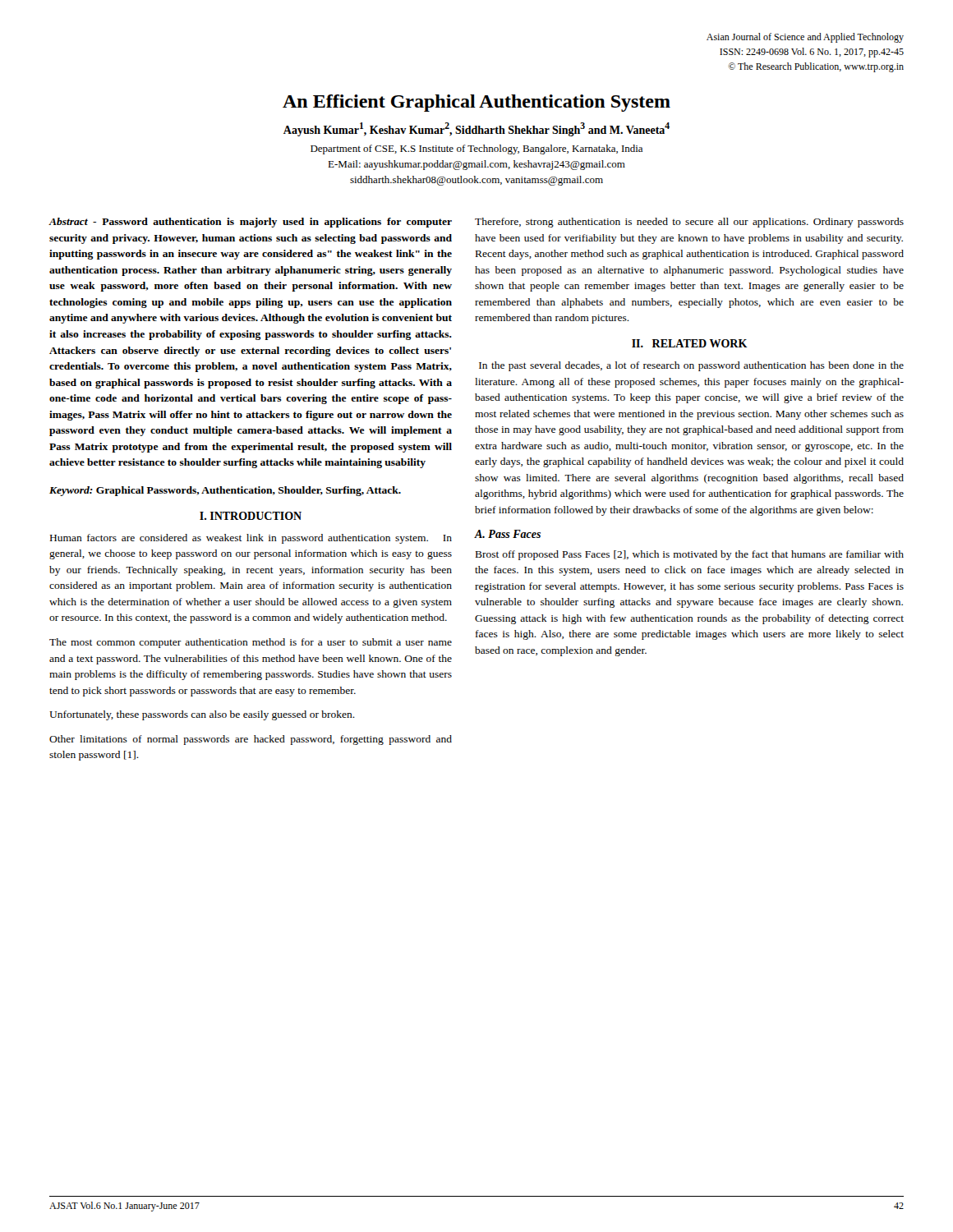Locate the text that says "siddharth.shekhar08@outlook.com, vanitamss@gmail.com"
The height and width of the screenshot is (1232, 953).
(476, 179)
